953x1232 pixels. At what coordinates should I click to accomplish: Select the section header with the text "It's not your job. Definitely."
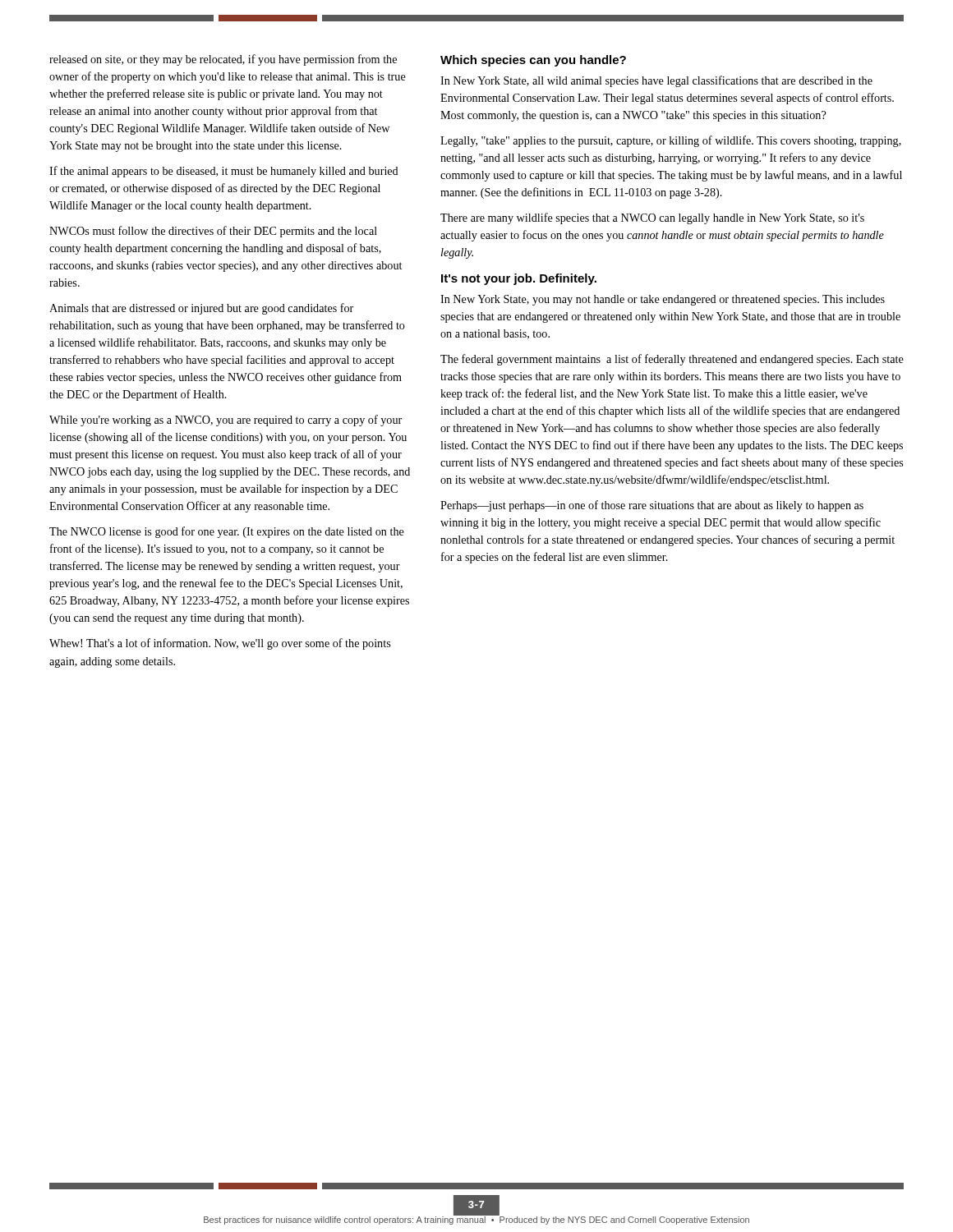coord(519,278)
